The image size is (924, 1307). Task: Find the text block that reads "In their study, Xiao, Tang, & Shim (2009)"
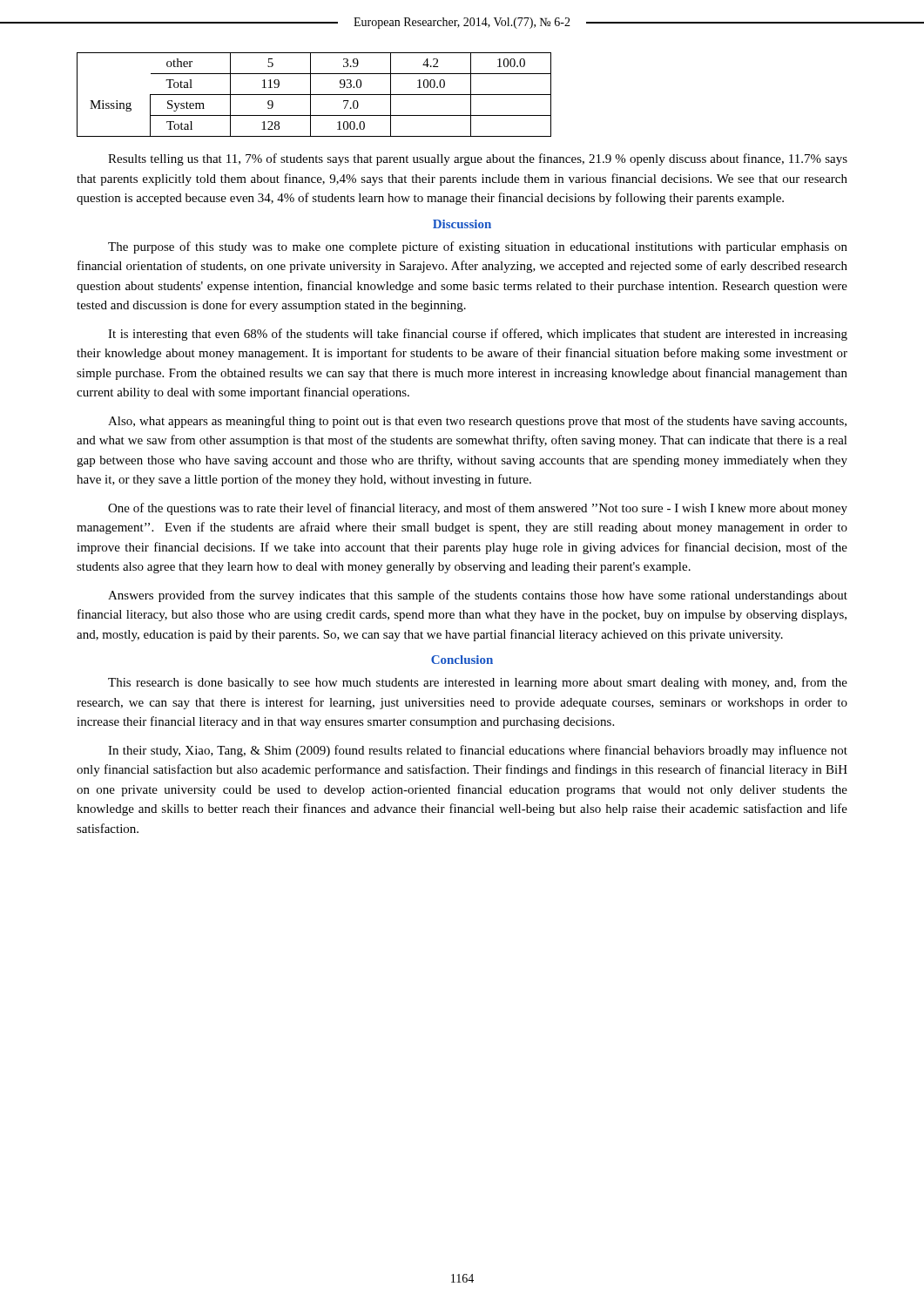462,789
